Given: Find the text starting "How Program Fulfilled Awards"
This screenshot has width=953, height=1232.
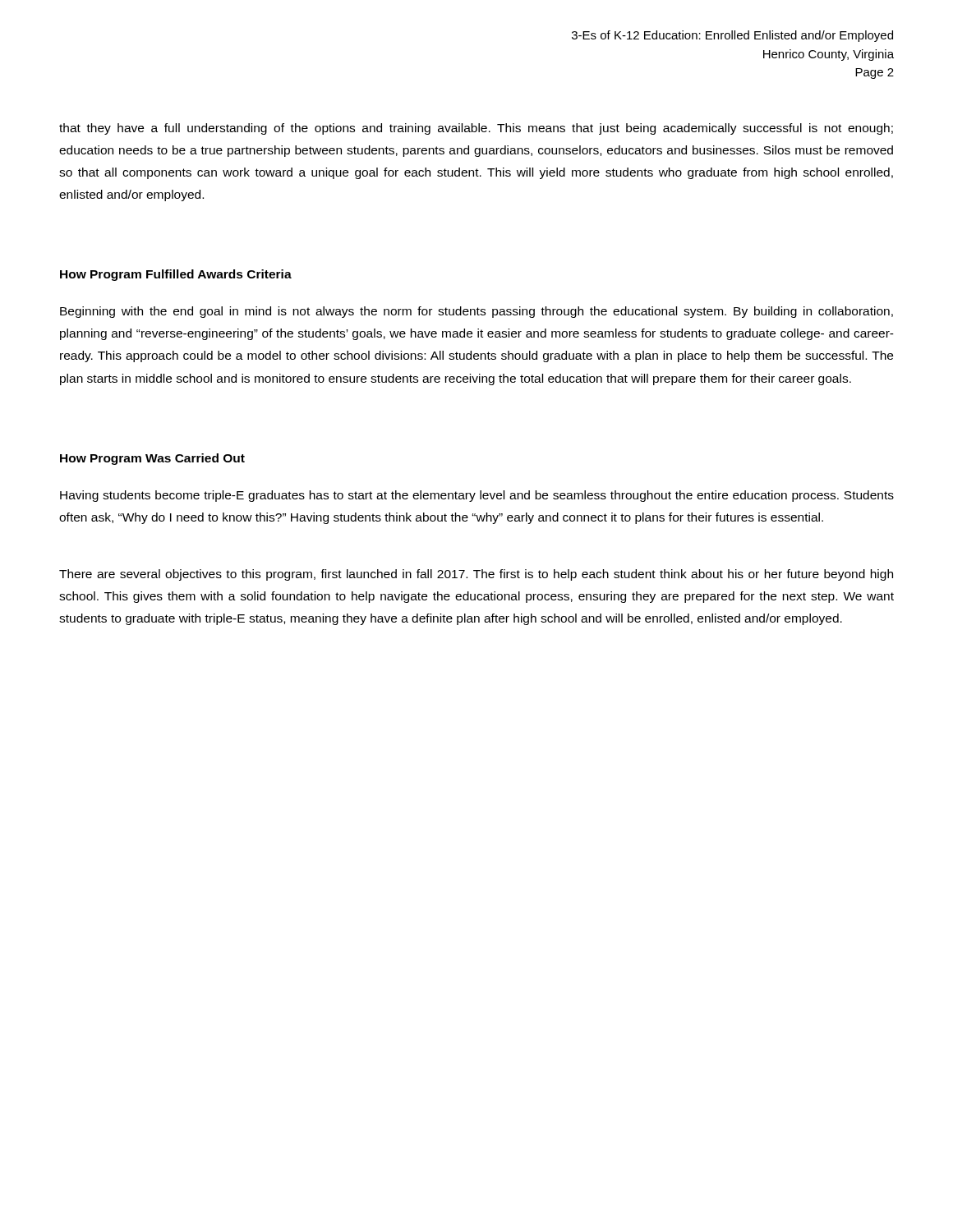Looking at the screenshot, I should pos(175,274).
